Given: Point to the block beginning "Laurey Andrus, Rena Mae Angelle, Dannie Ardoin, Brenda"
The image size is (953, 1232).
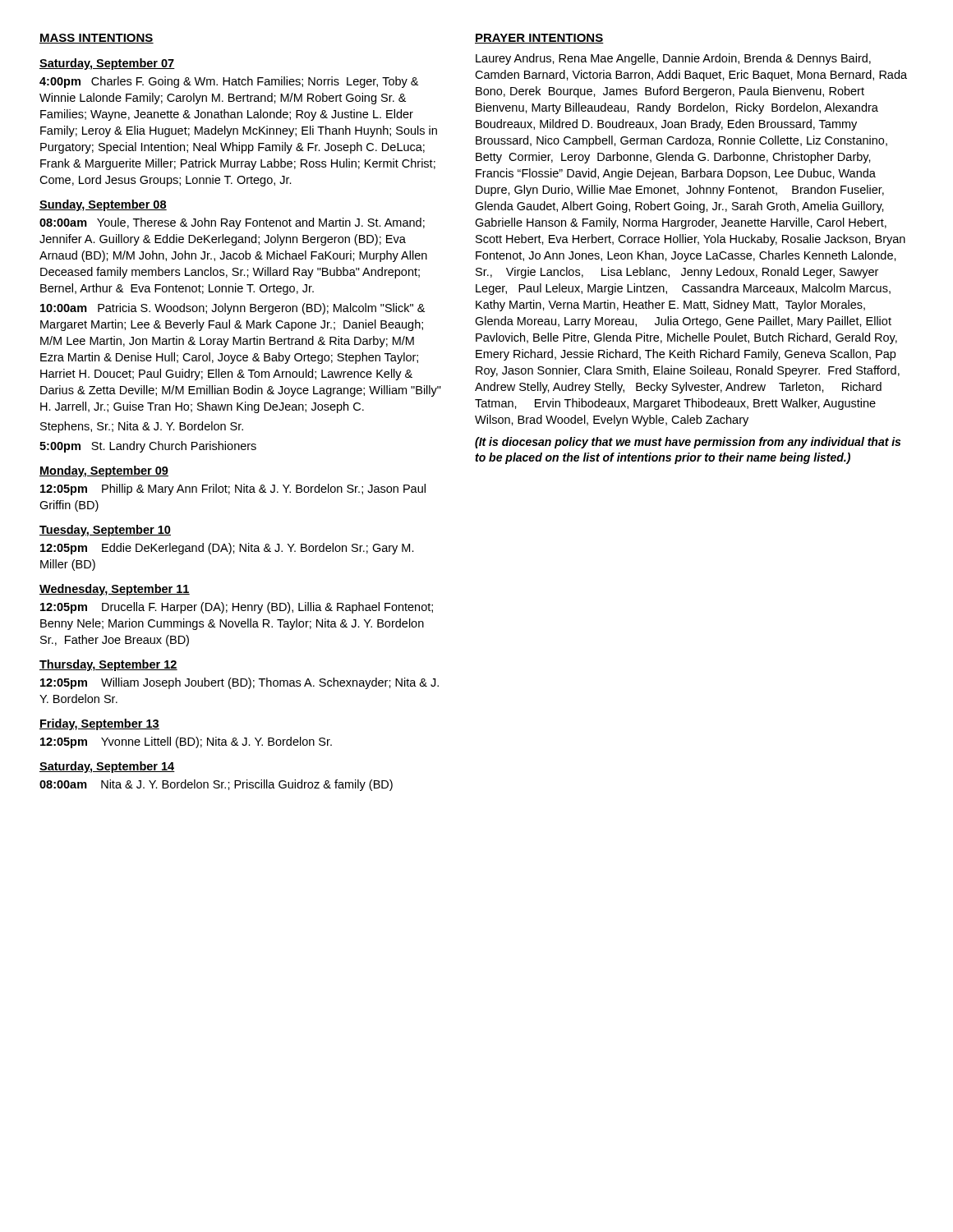Looking at the screenshot, I should click(x=694, y=239).
